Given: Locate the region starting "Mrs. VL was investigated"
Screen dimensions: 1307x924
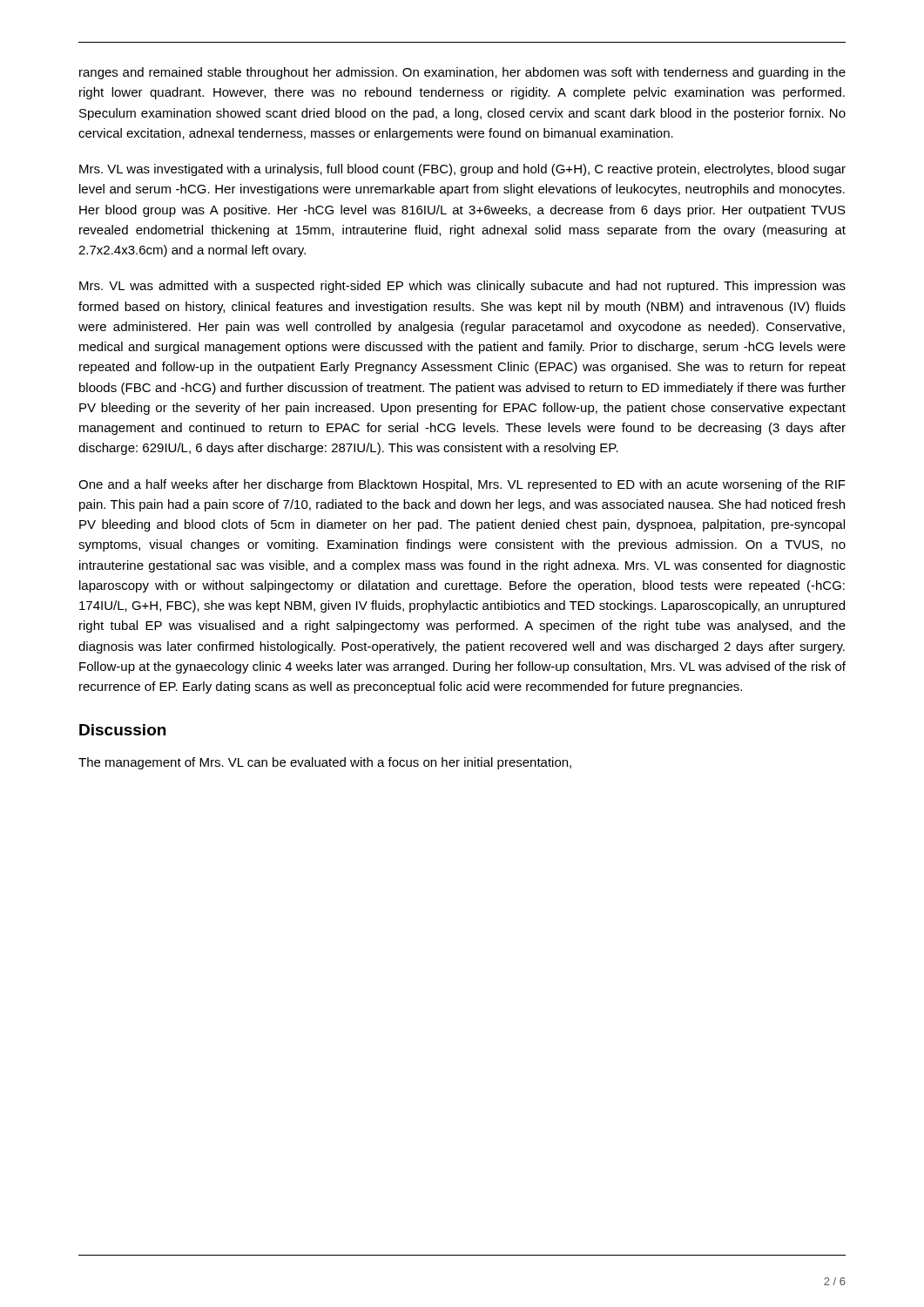Looking at the screenshot, I should 462,209.
